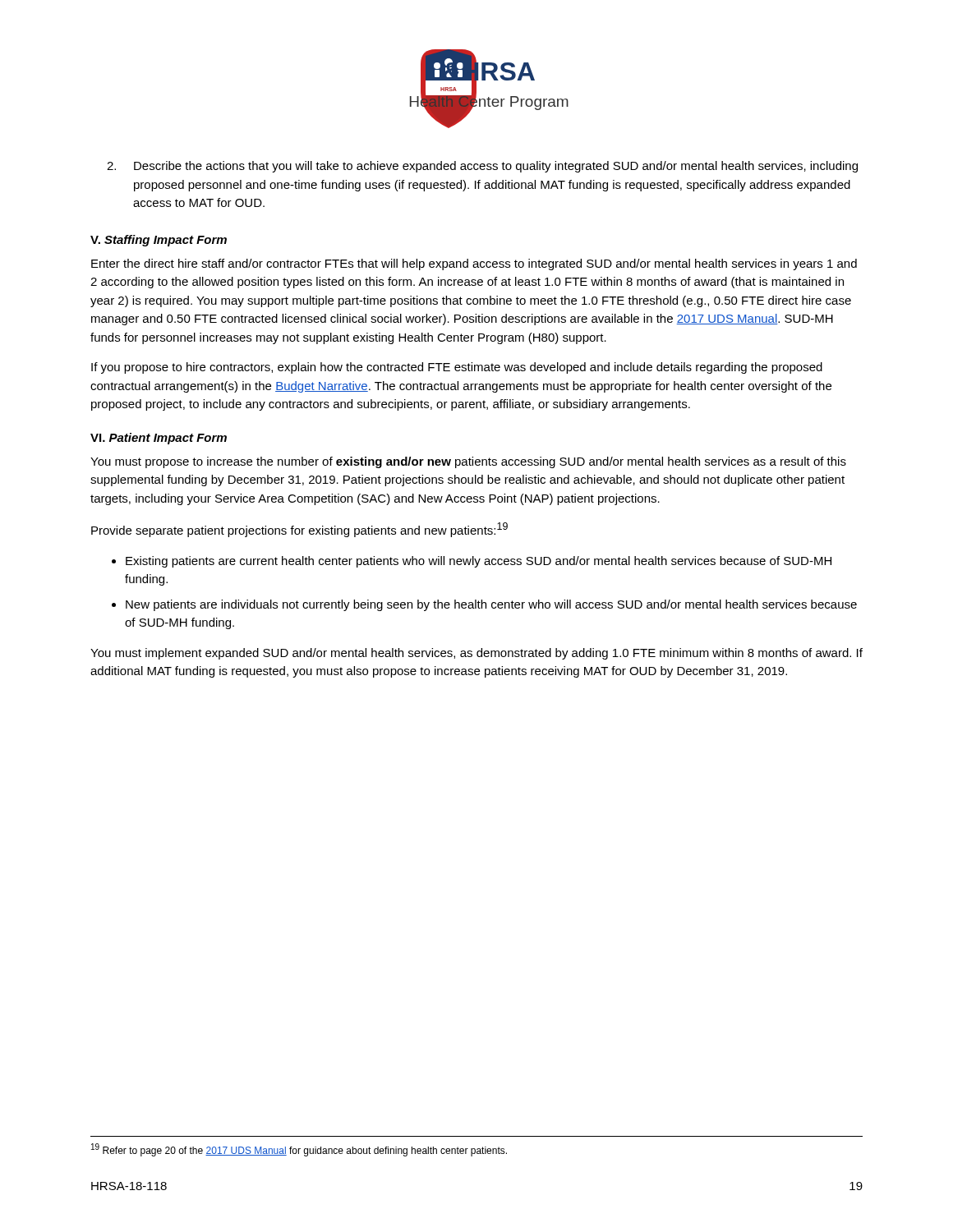Find the section header containing "VI. Patient Impact Form"
Image resolution: width=953 pixels, height=1232 pixels.
pos(159,437)
